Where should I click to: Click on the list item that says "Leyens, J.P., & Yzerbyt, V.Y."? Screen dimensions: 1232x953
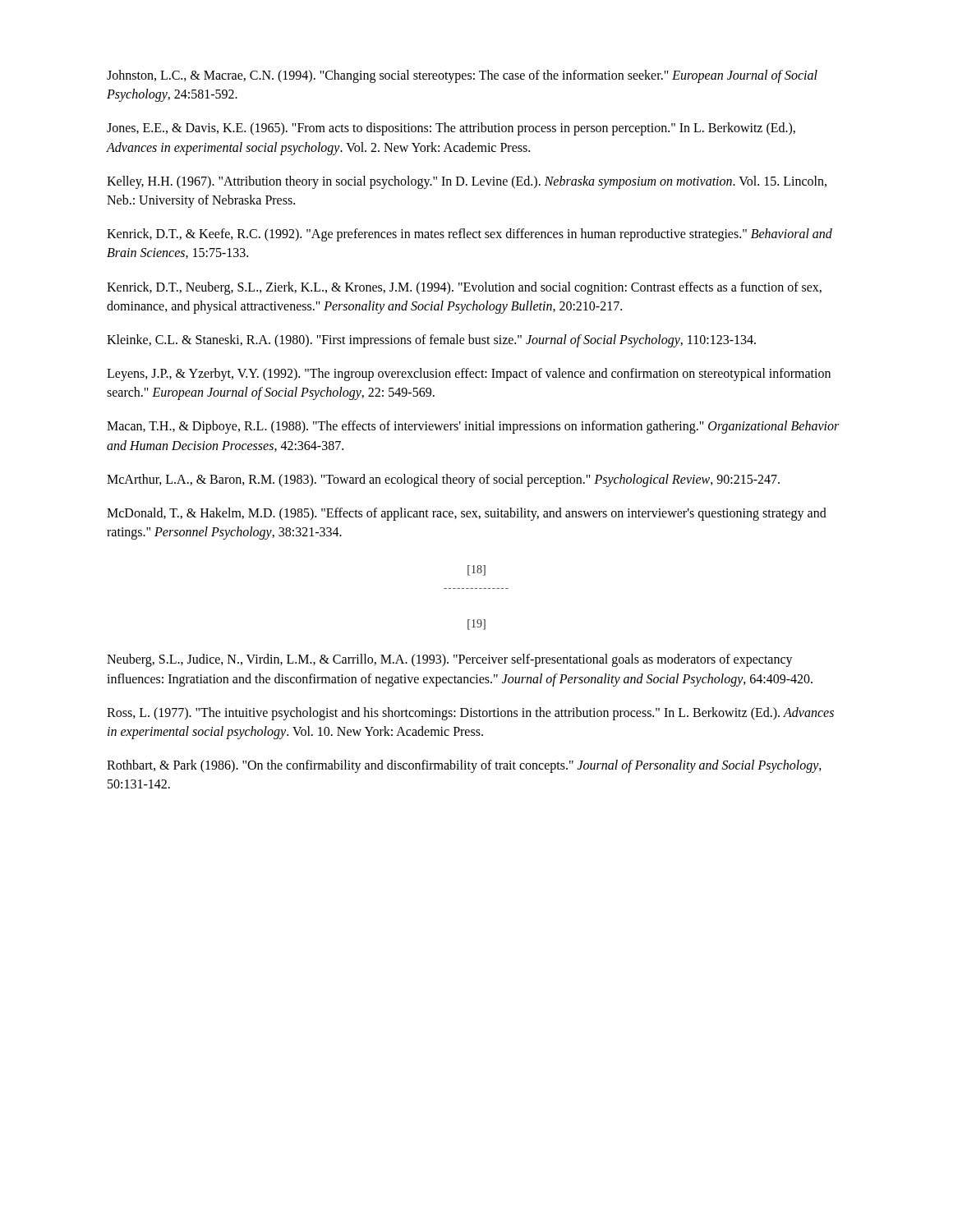469,383
